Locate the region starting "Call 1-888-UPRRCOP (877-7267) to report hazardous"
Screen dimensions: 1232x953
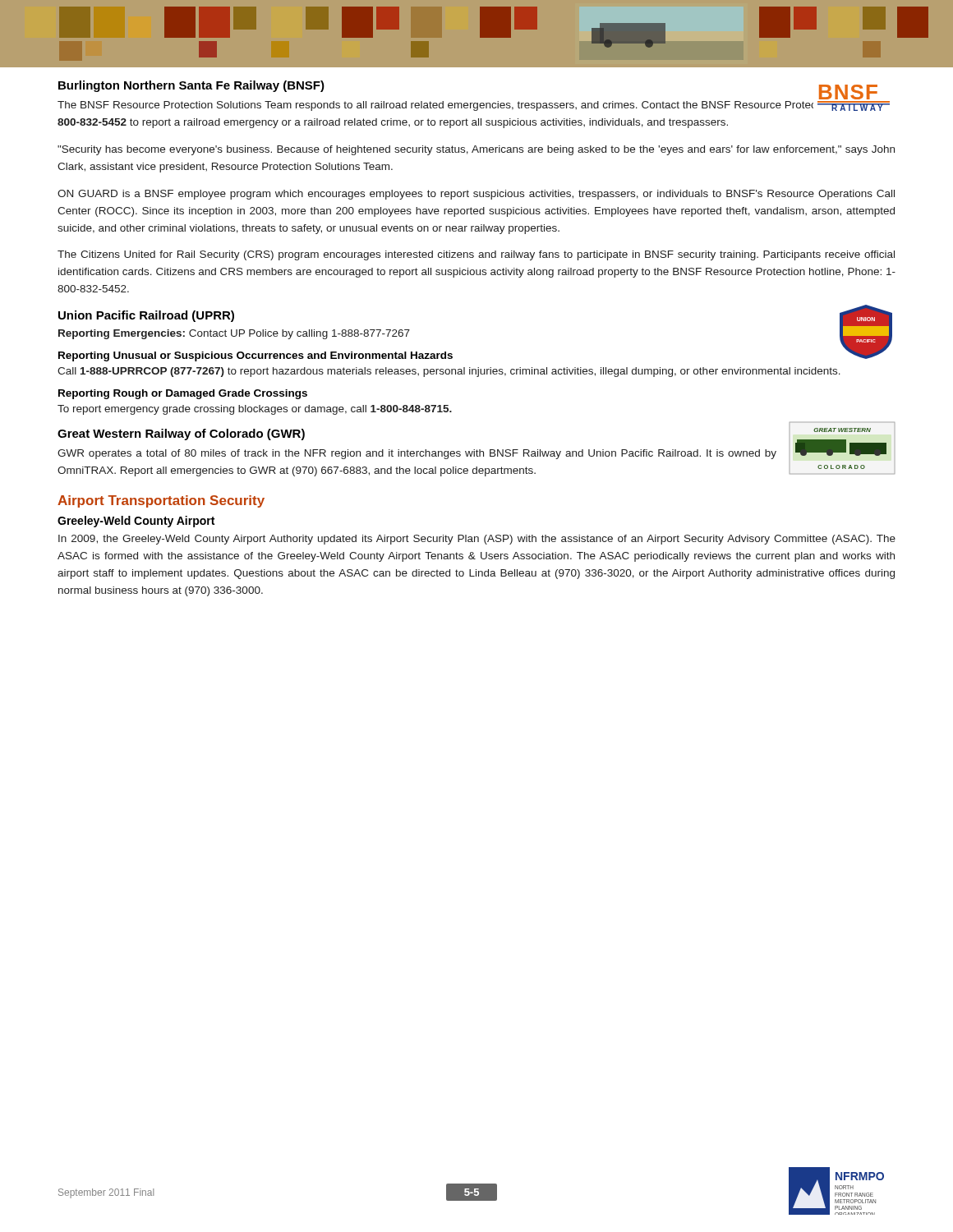pyautogui.click(x=449, y=371)
